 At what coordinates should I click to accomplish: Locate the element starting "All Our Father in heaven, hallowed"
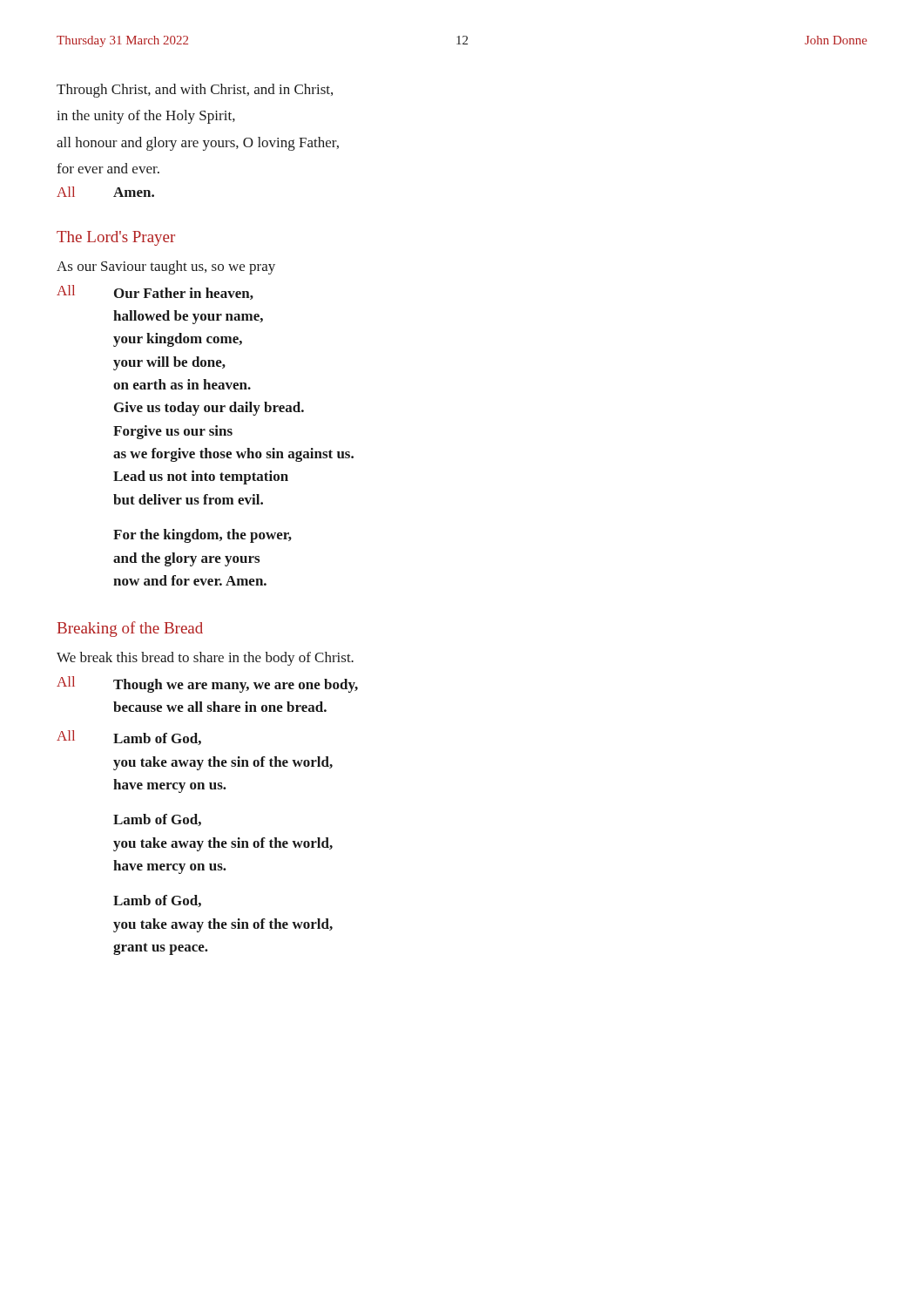coord(155,292)
